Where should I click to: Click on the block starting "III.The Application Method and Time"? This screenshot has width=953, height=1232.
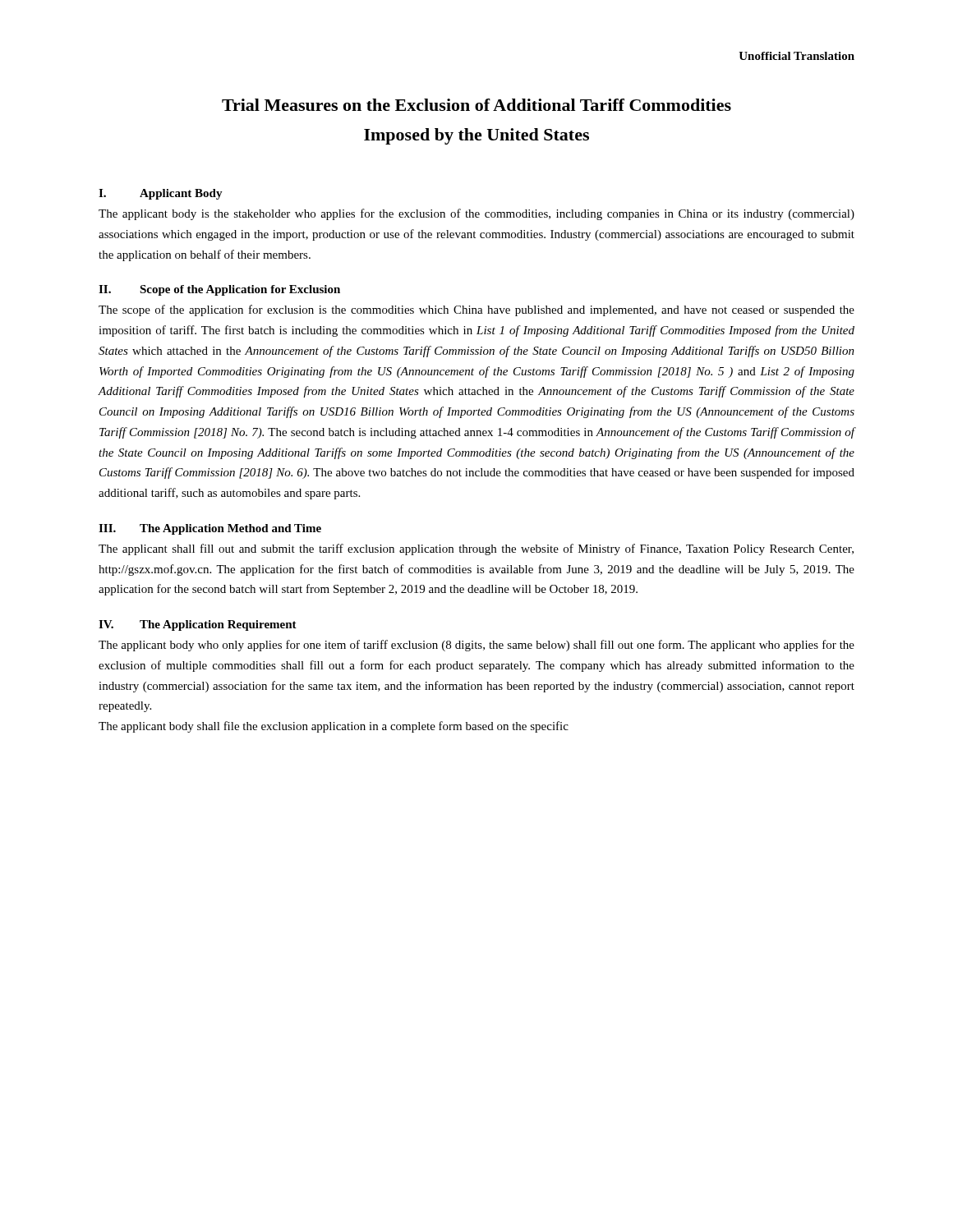(x=210, y=528)
